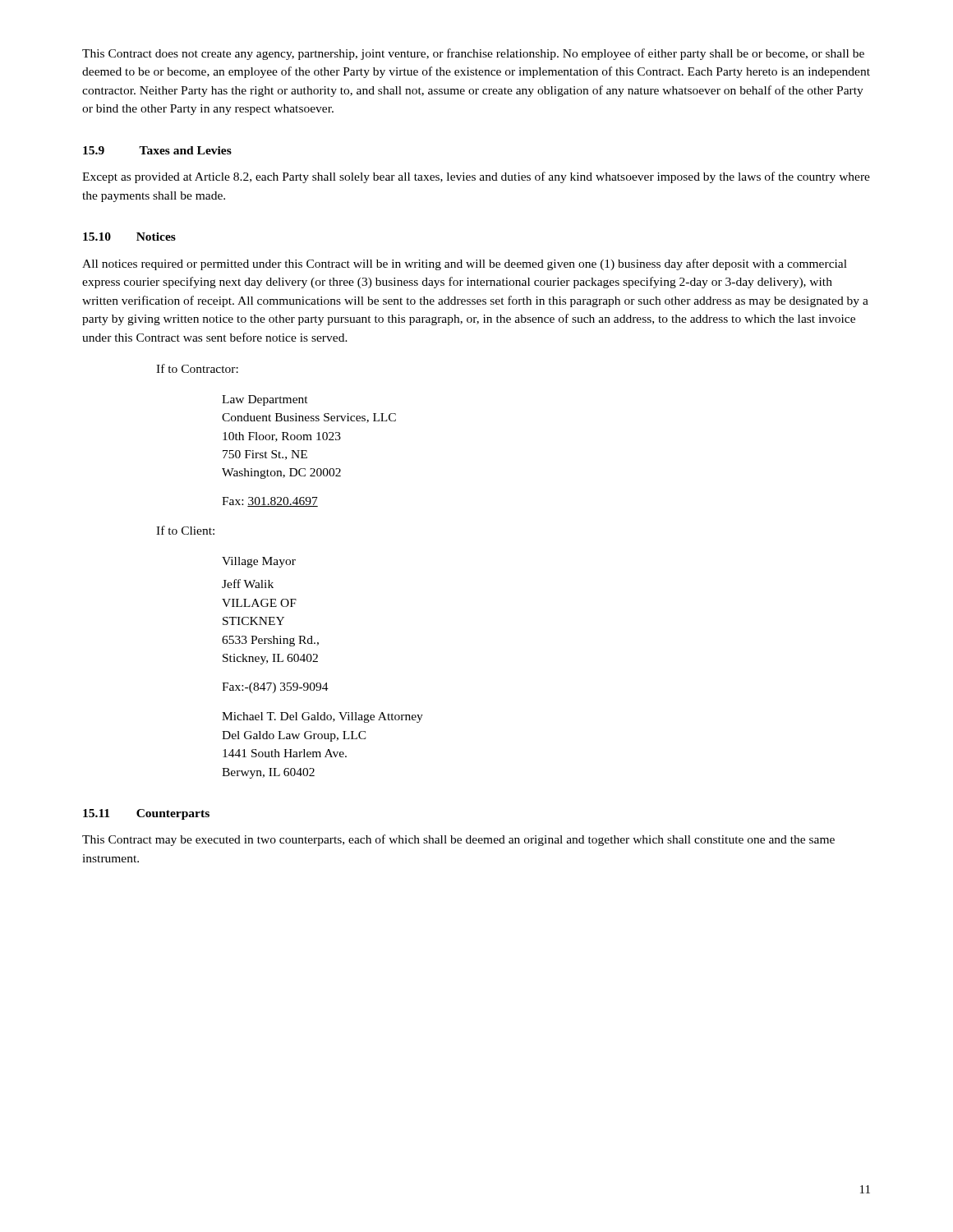Navigate to the element starting "If to Contractor:"
The width and height of the screenshot is (953, 1232).
click(197, 368)
